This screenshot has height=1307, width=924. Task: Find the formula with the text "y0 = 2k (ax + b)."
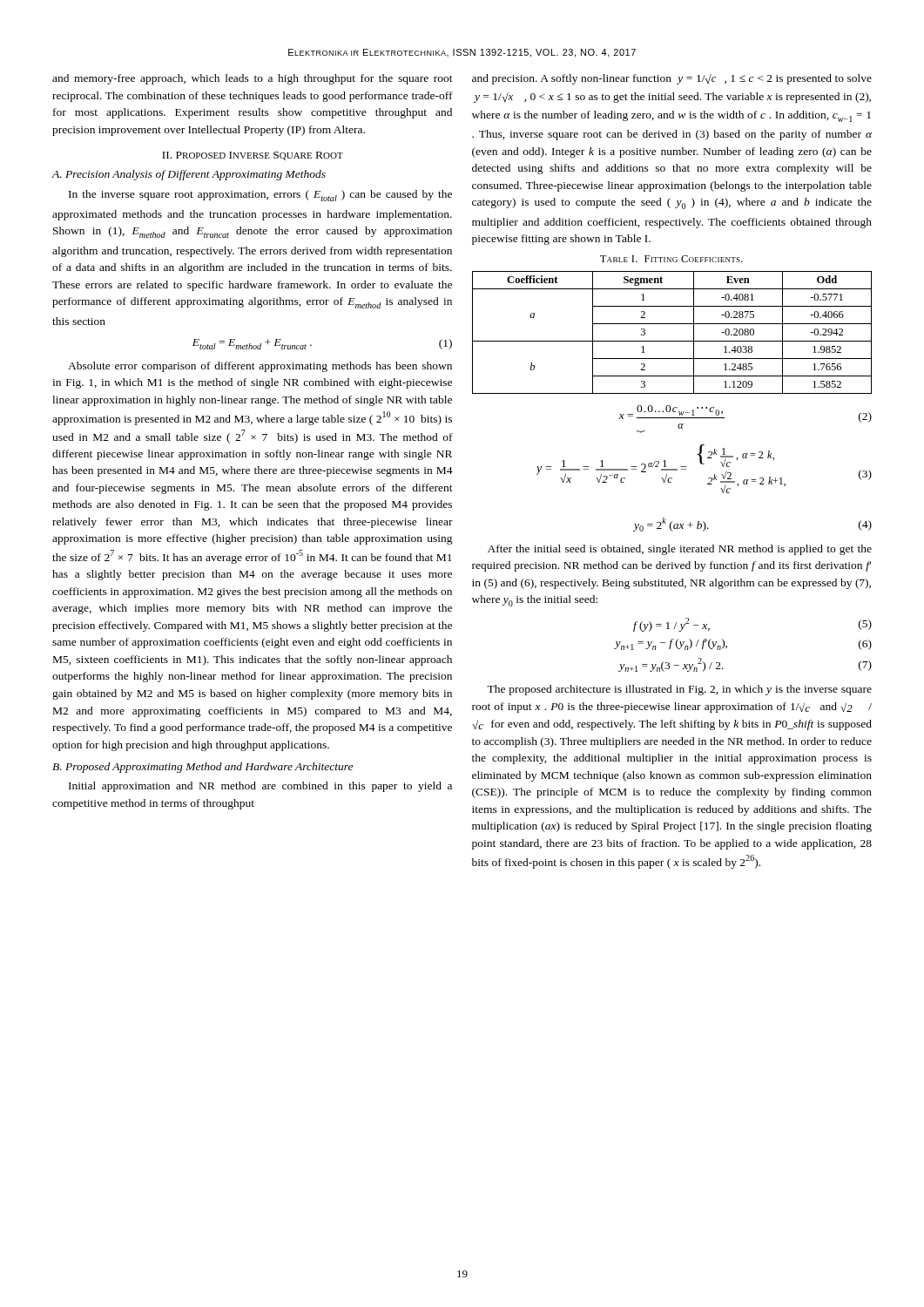point(671,524)
